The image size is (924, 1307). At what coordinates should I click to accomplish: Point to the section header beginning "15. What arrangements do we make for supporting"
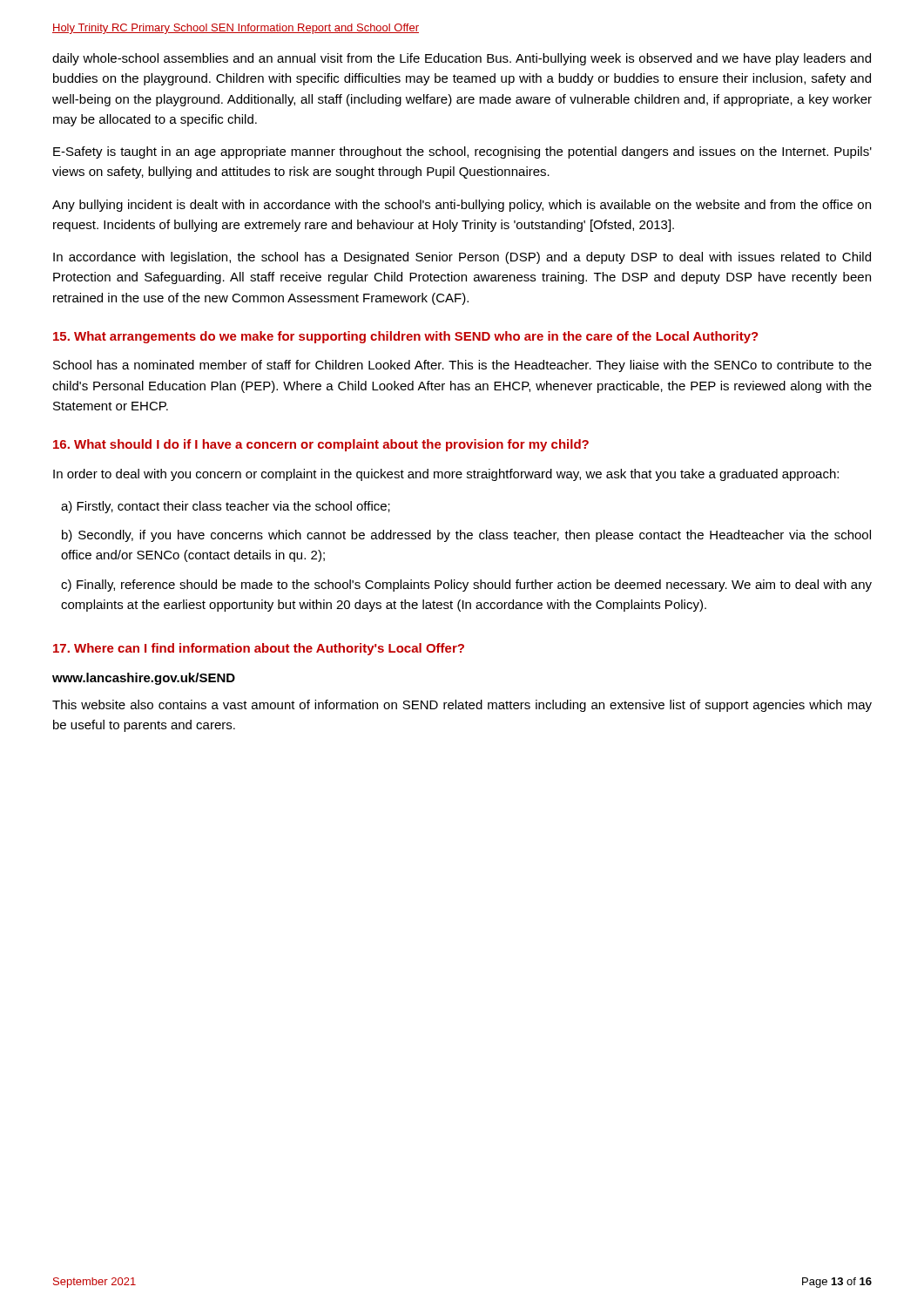click(x=406, y=336)
